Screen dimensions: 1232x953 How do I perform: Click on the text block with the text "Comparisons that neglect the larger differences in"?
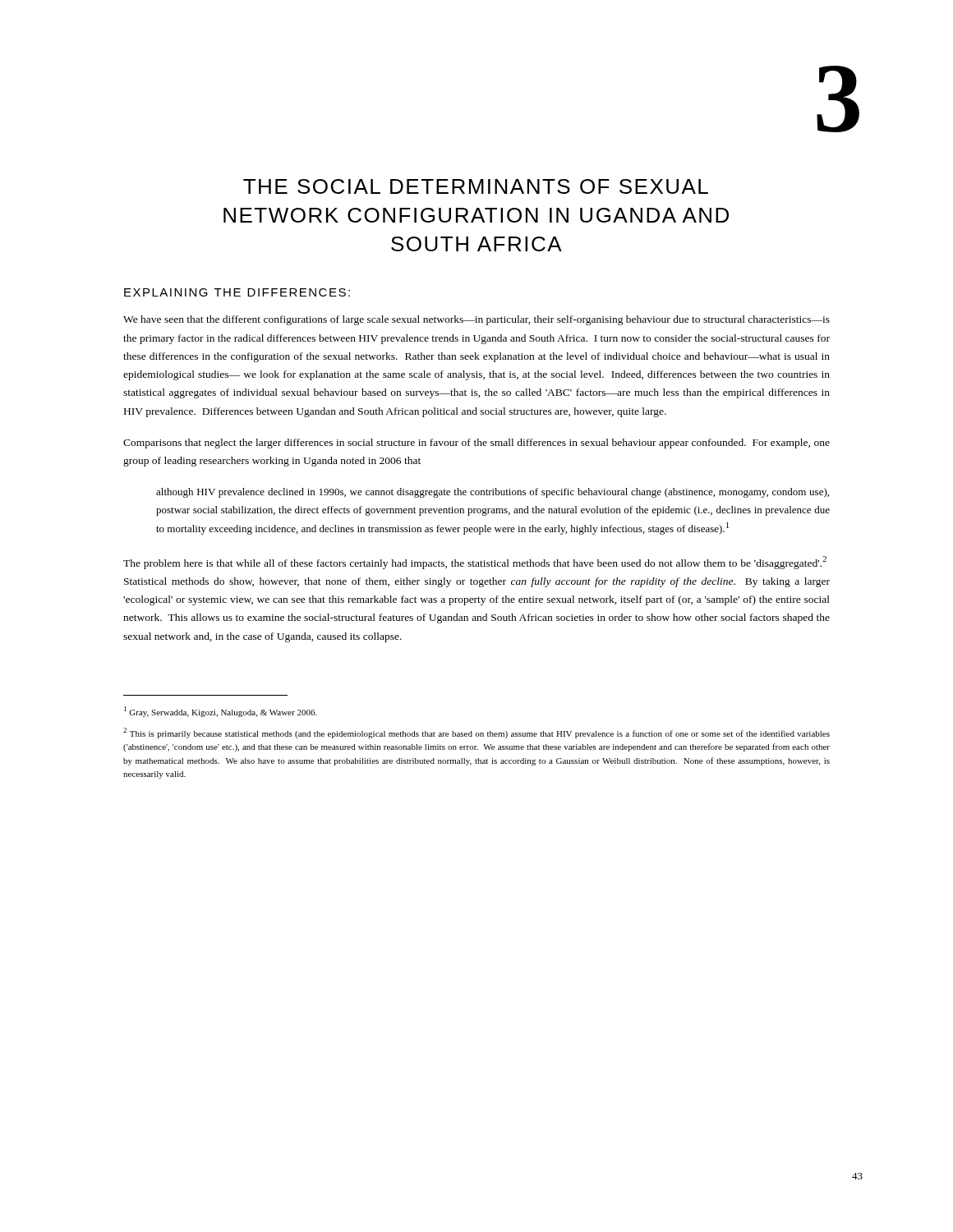pos(476,451)
